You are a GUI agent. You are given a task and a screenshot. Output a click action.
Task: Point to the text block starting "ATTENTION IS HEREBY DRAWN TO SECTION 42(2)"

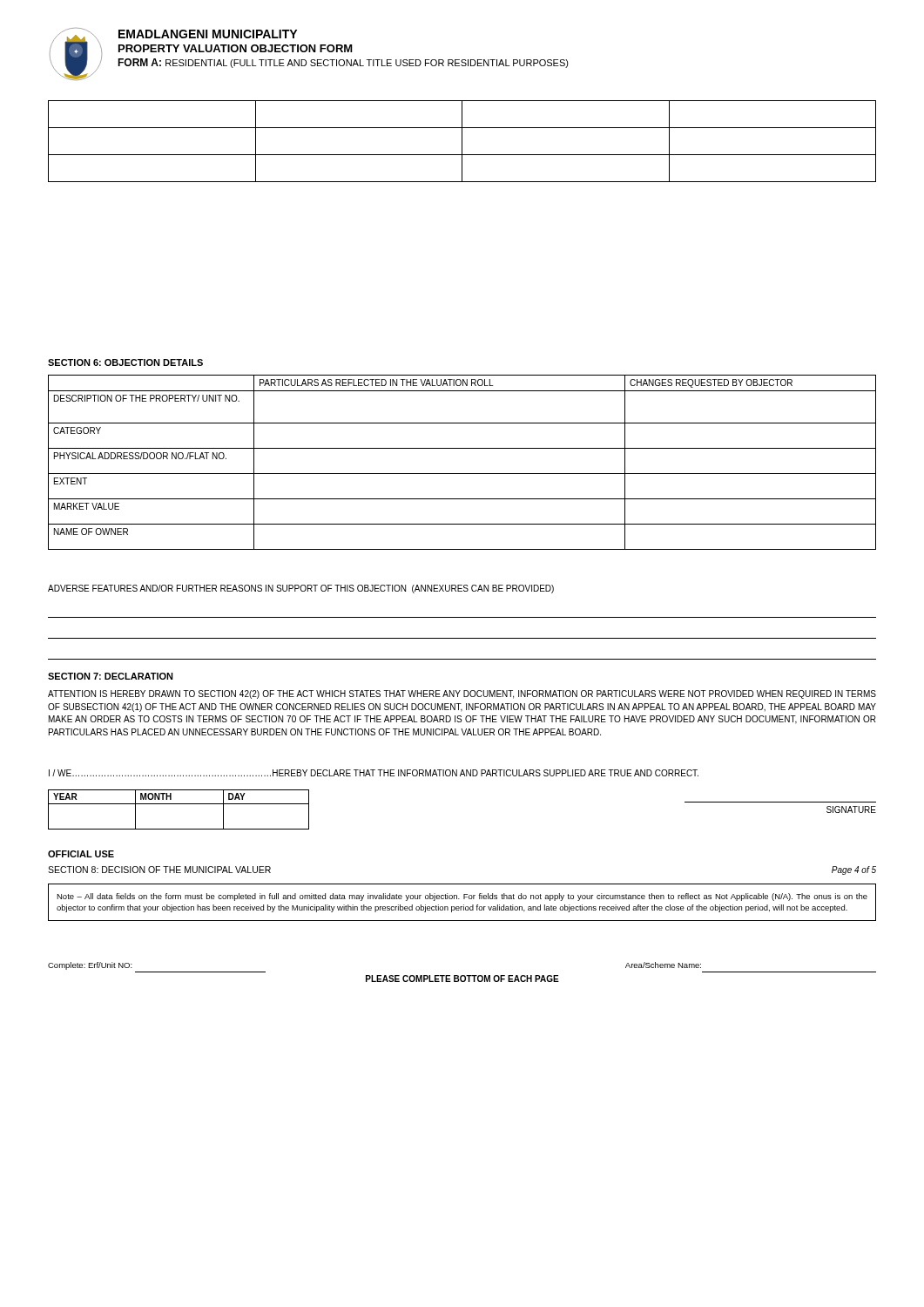[462, 713]
